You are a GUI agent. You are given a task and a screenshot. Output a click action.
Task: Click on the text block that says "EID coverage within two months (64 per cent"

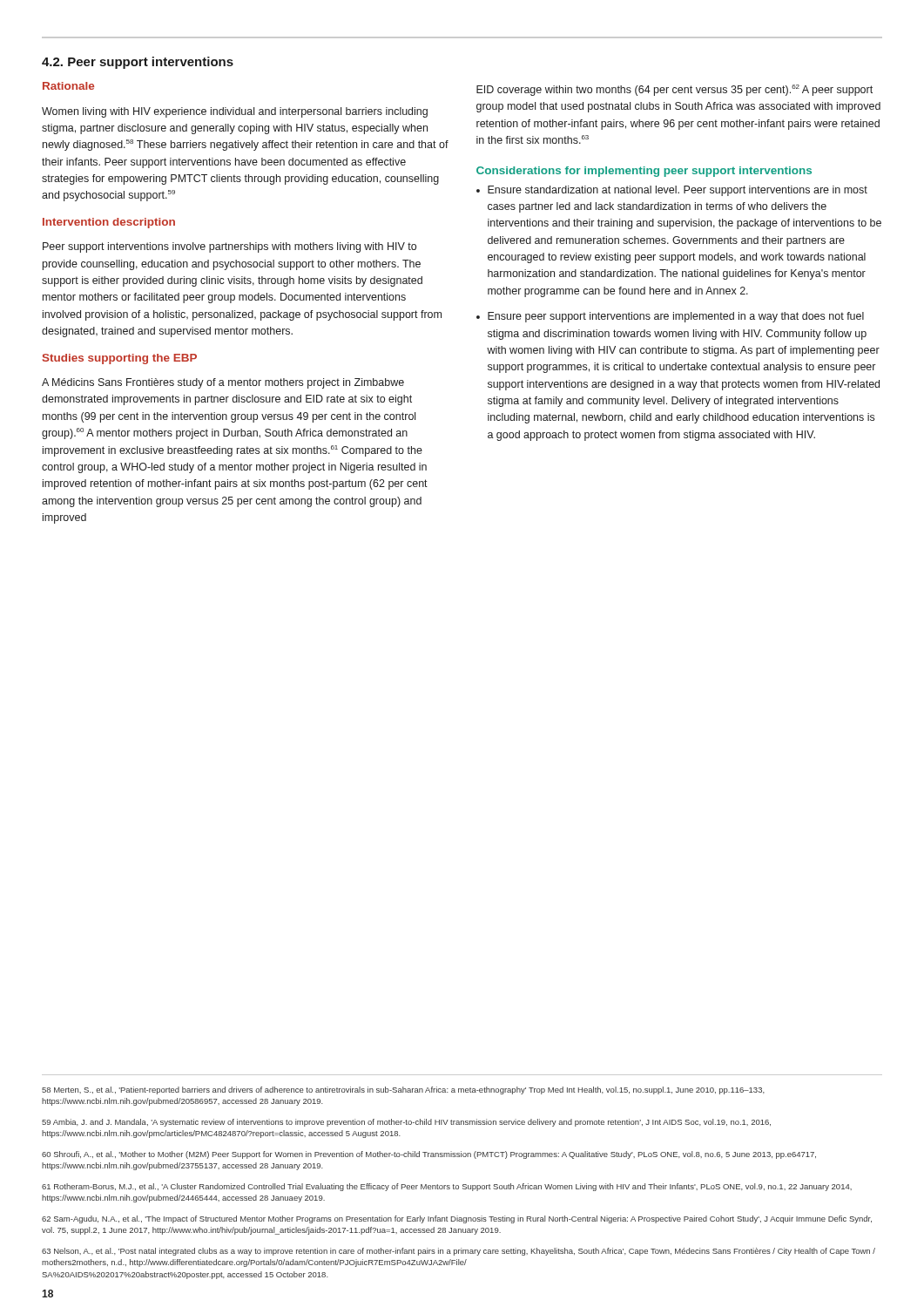(679, 116)
